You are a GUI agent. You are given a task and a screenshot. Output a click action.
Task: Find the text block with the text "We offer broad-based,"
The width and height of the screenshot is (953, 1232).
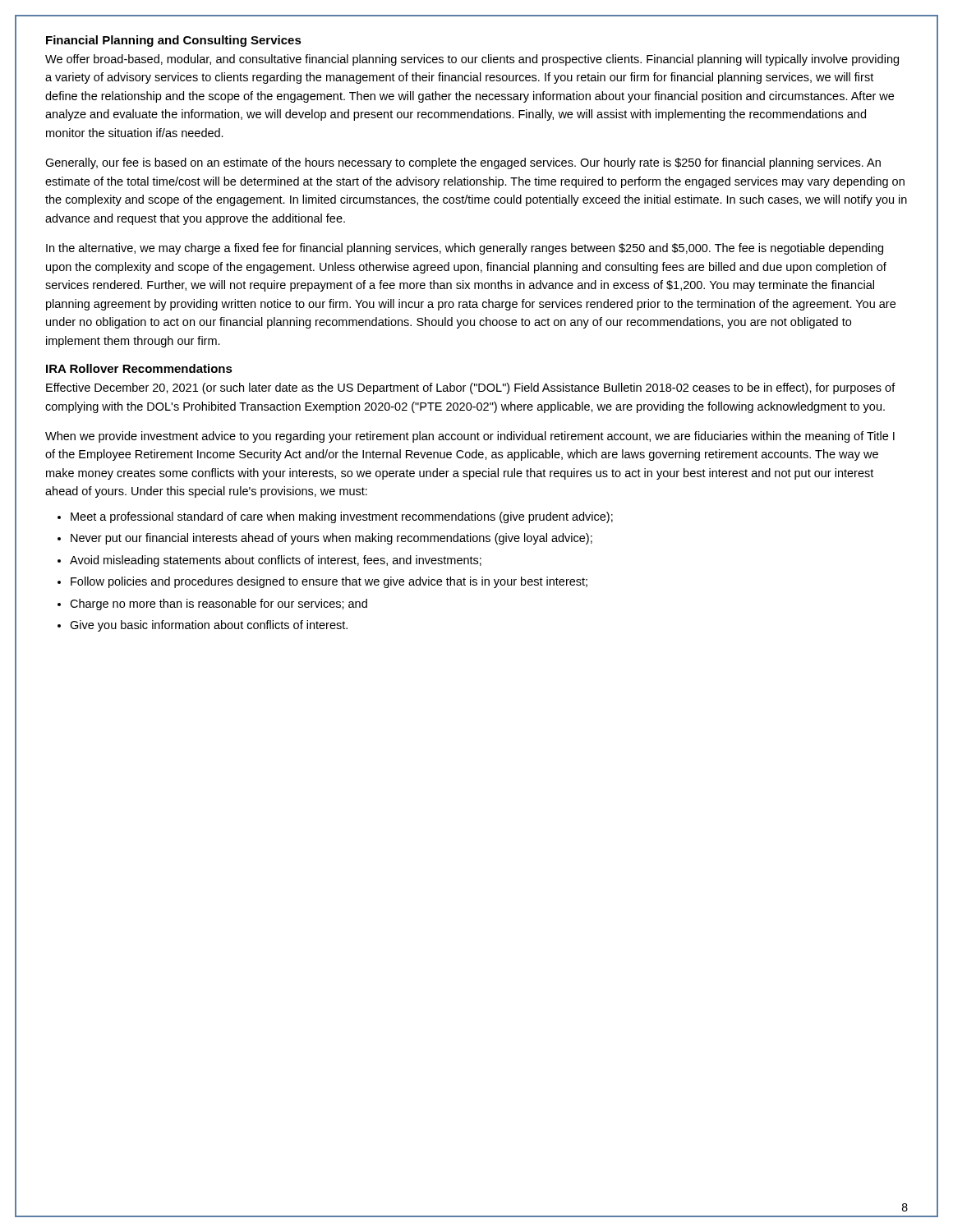click(x=472, y=96)
